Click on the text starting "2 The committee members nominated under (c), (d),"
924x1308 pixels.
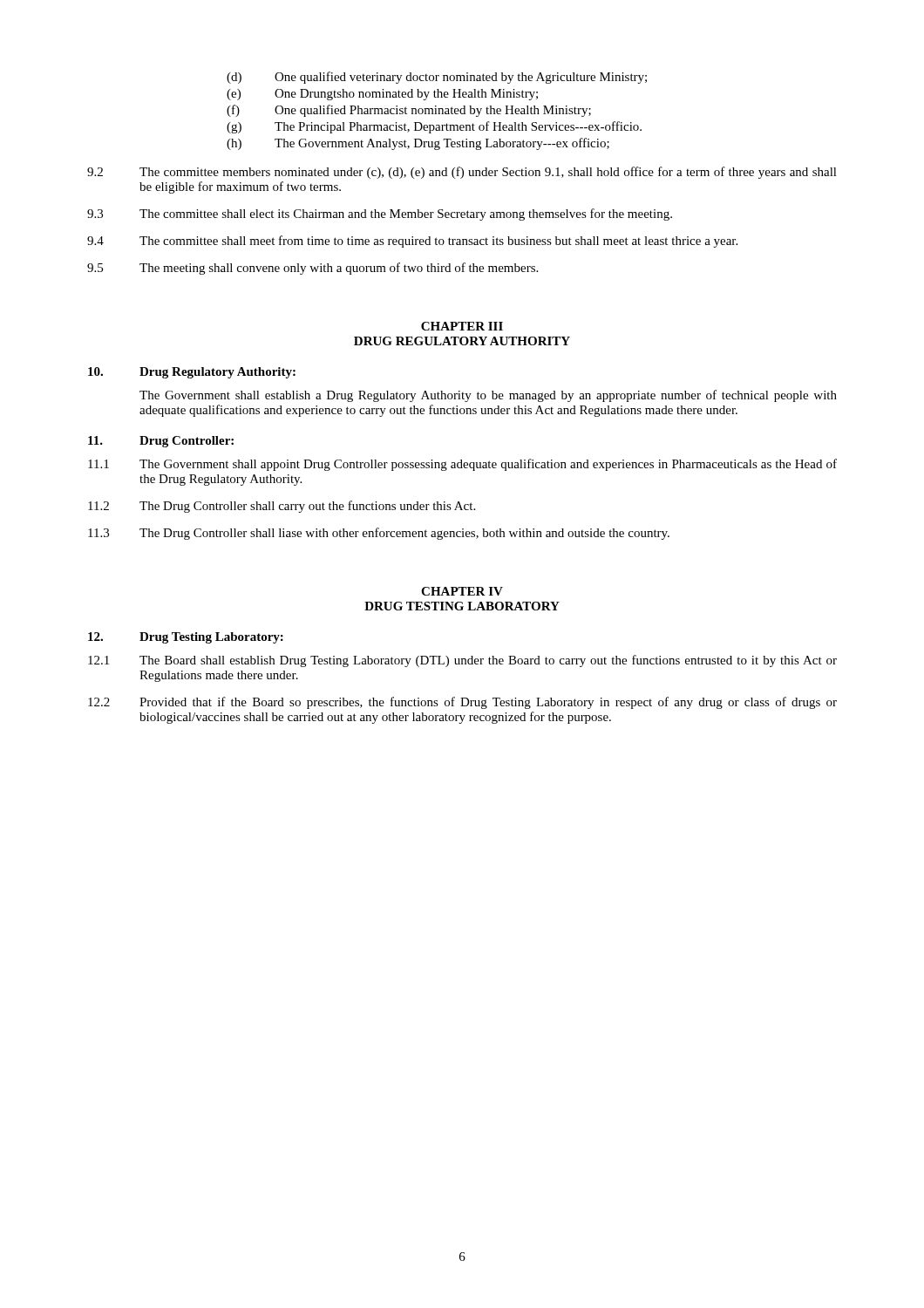(x=462, y=180)
